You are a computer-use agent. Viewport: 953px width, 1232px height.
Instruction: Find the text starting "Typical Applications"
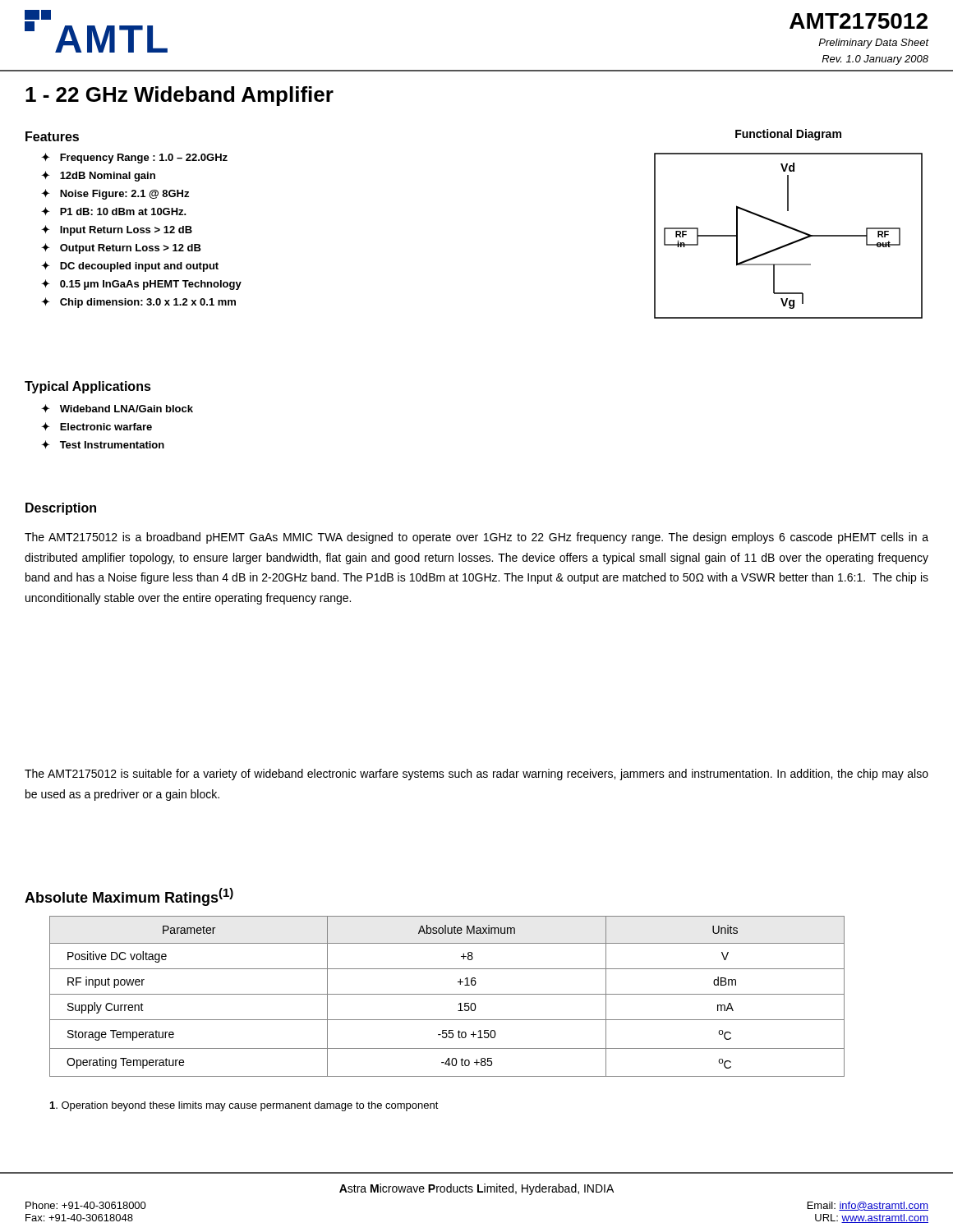(x=88, y=386)
